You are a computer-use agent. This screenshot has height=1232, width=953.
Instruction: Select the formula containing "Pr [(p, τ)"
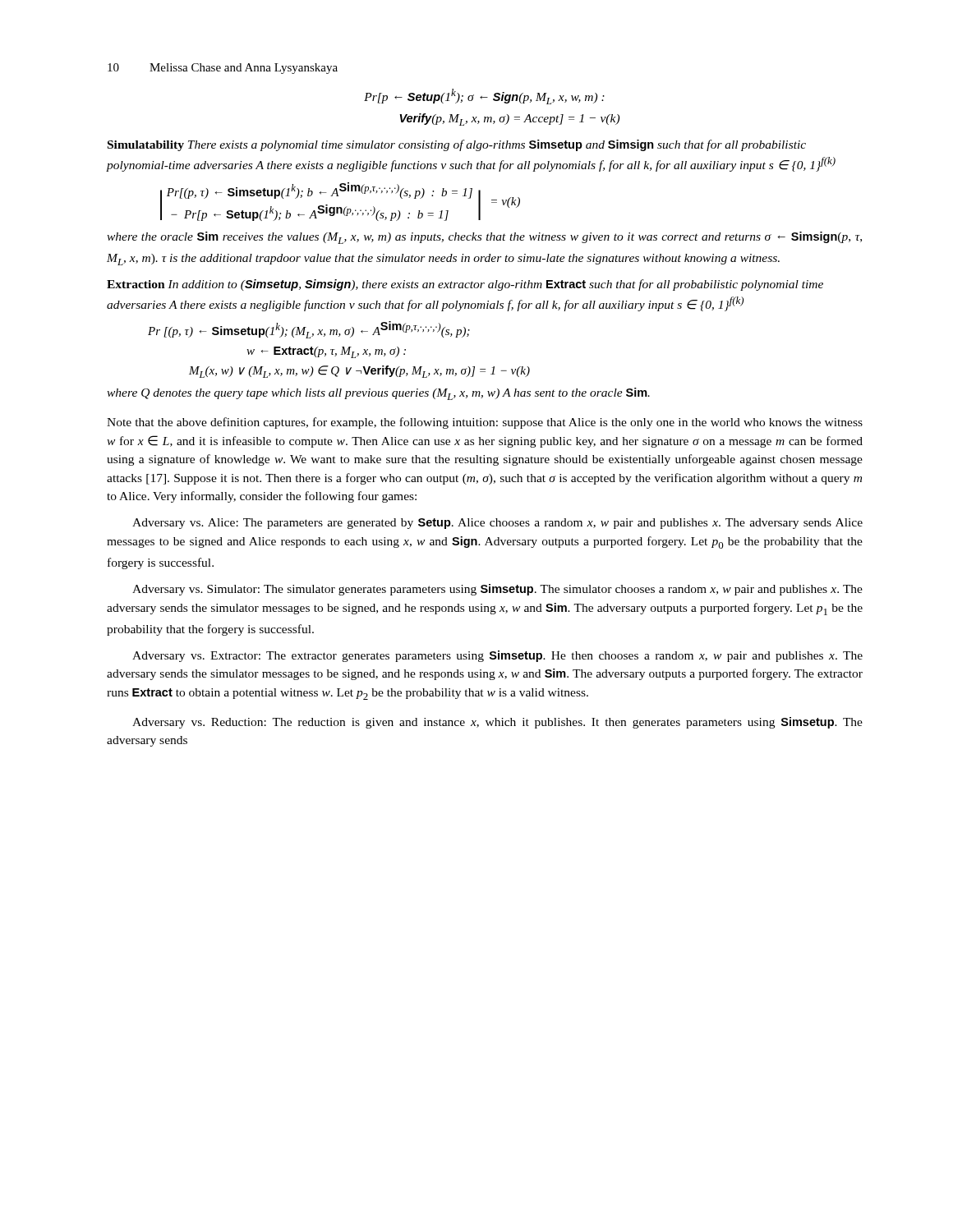(309, 330)
